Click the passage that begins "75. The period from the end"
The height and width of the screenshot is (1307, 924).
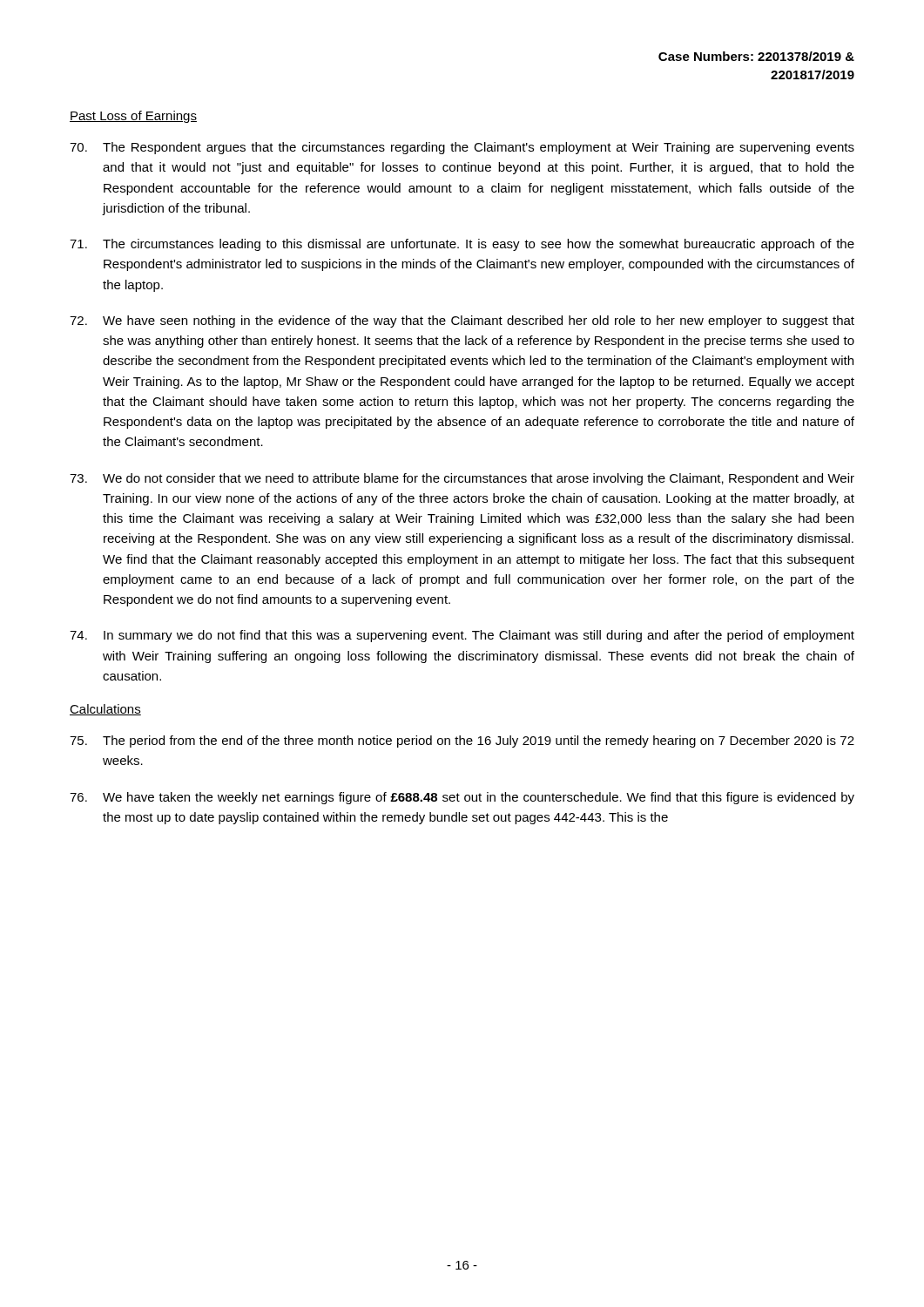(x=462, y=750)
